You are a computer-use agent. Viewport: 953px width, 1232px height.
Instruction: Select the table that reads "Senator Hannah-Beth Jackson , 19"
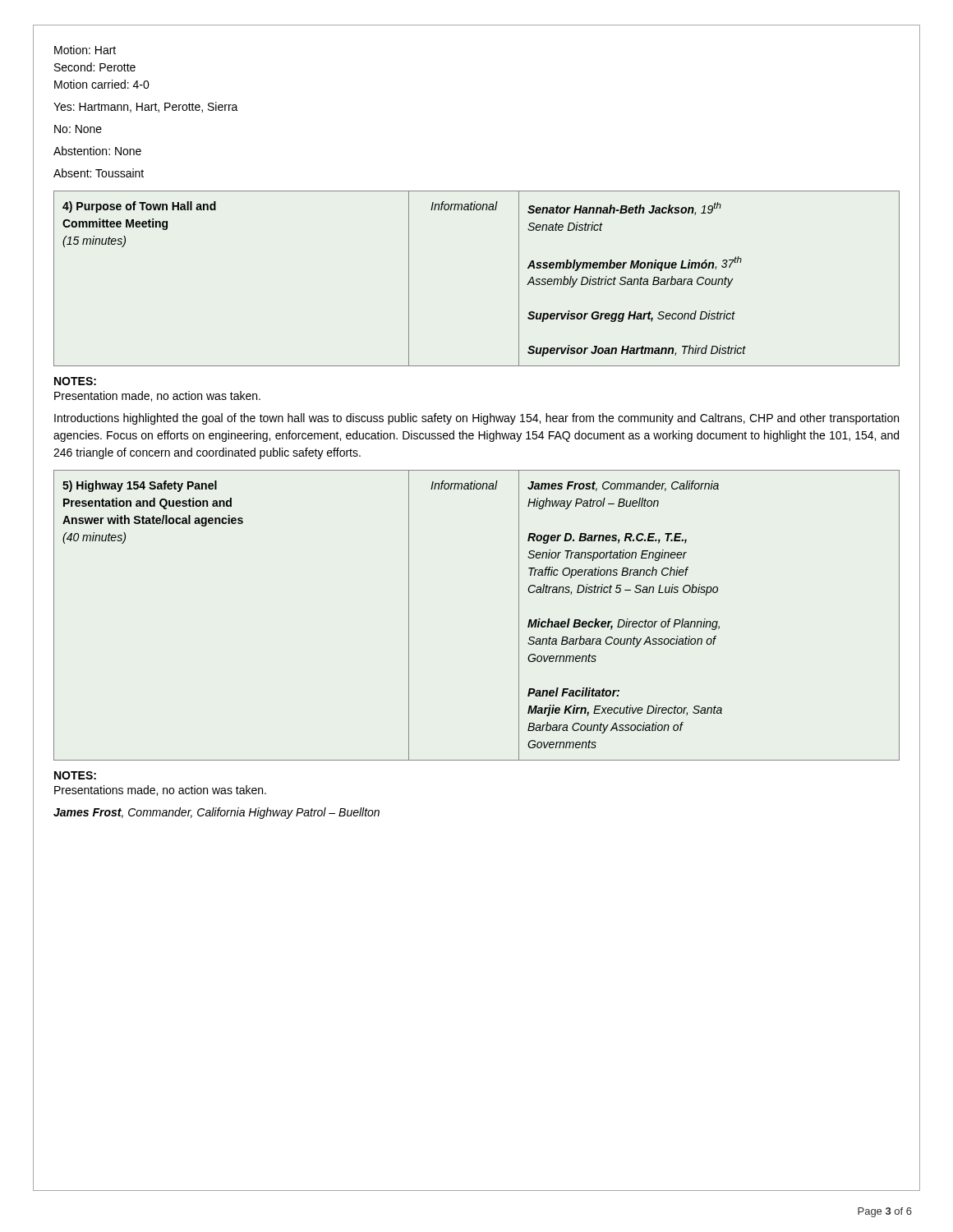[476, 279]
